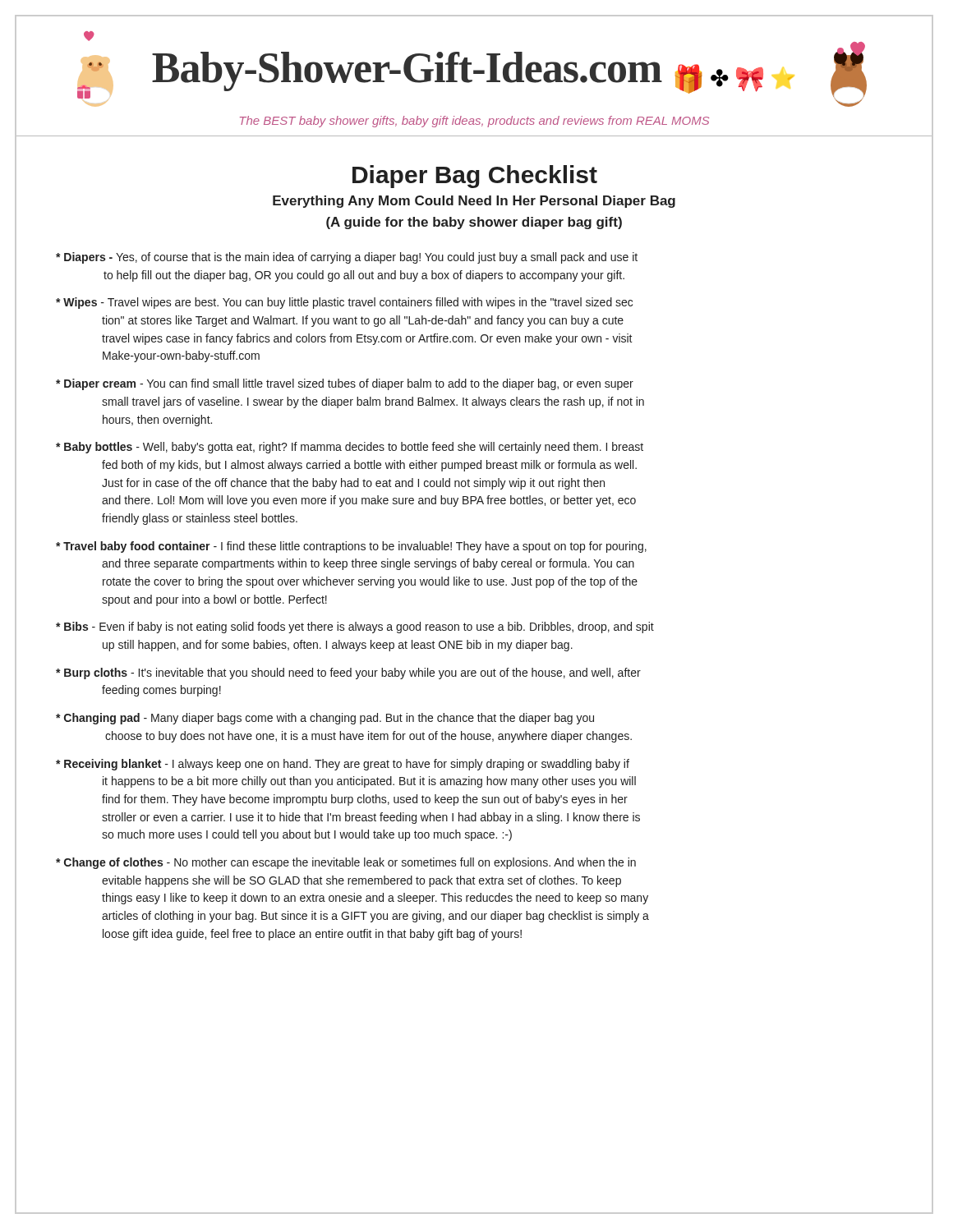The height and width of the screenshot is (1232, 953).
Task: Click on the list item that says "Change of clothes -"
Action: coord(352,899)
